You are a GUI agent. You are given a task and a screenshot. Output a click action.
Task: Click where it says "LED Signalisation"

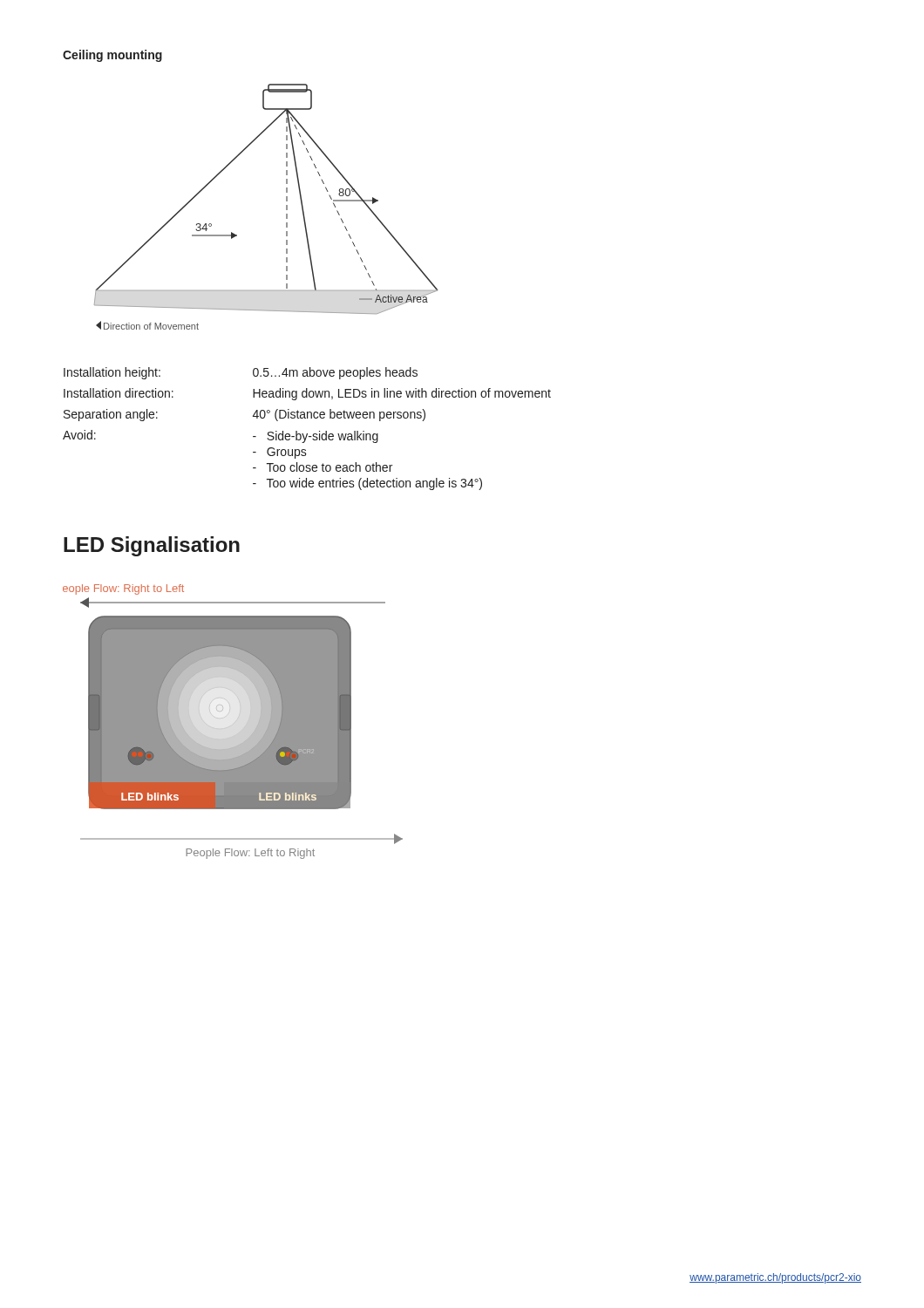point(152,545)
